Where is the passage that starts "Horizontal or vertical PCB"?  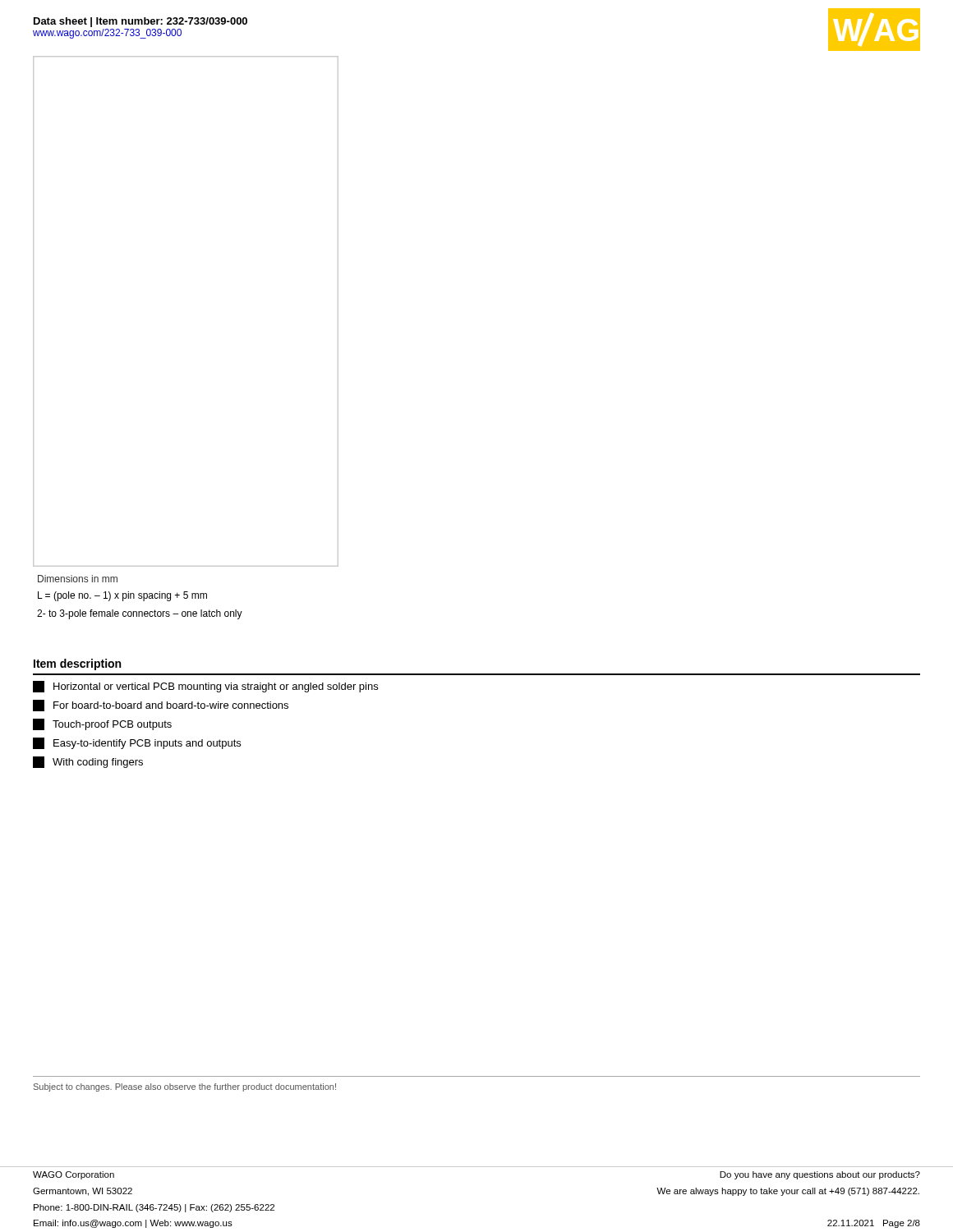click(x=206, y=686)
